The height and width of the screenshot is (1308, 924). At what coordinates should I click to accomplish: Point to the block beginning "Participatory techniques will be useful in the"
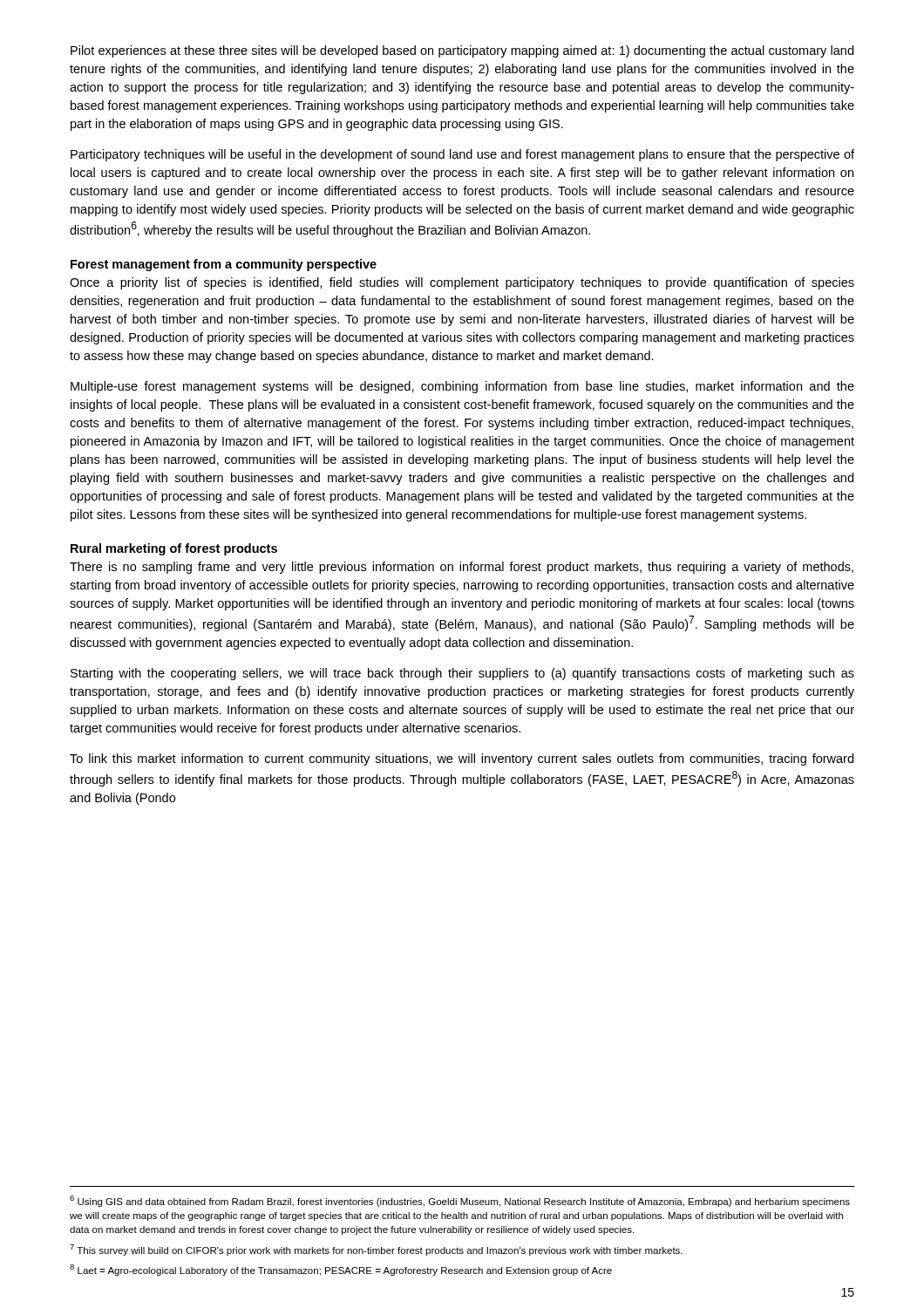462,193
